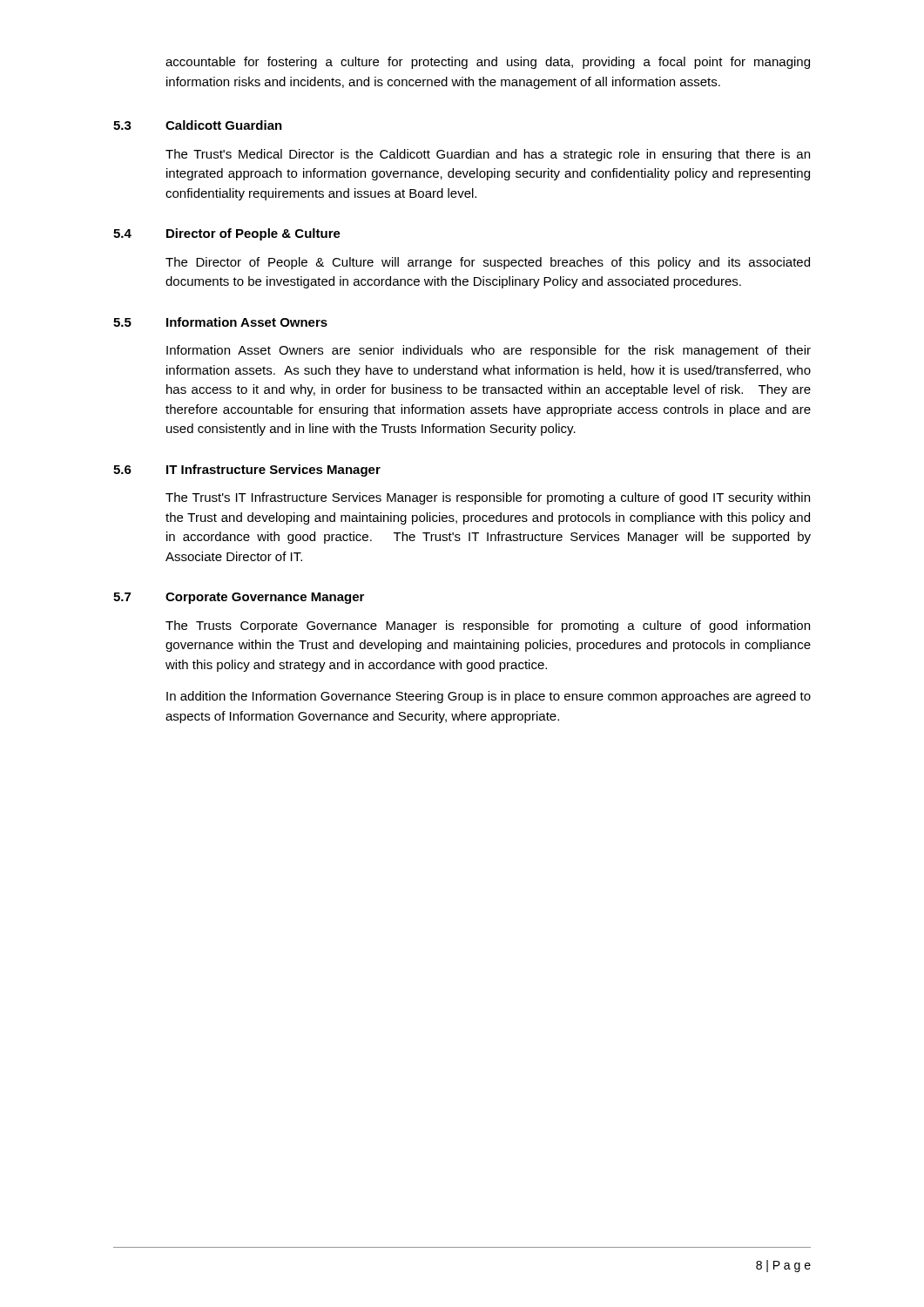Point to the text starting "The Trusts Corporate Governance Manager"

[x=488, y=671]
